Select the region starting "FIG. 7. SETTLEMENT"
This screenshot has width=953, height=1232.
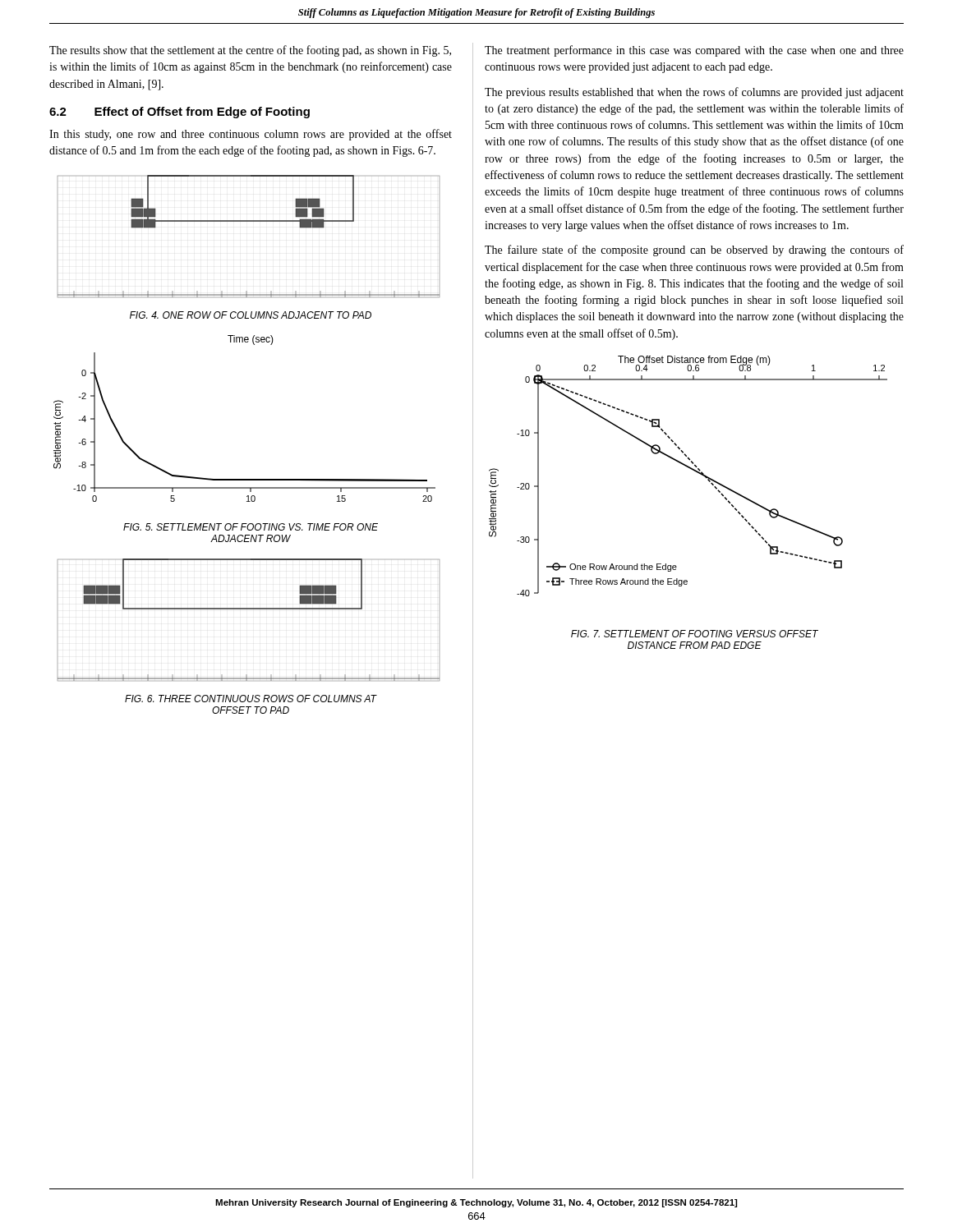click(x=694, y=640)
